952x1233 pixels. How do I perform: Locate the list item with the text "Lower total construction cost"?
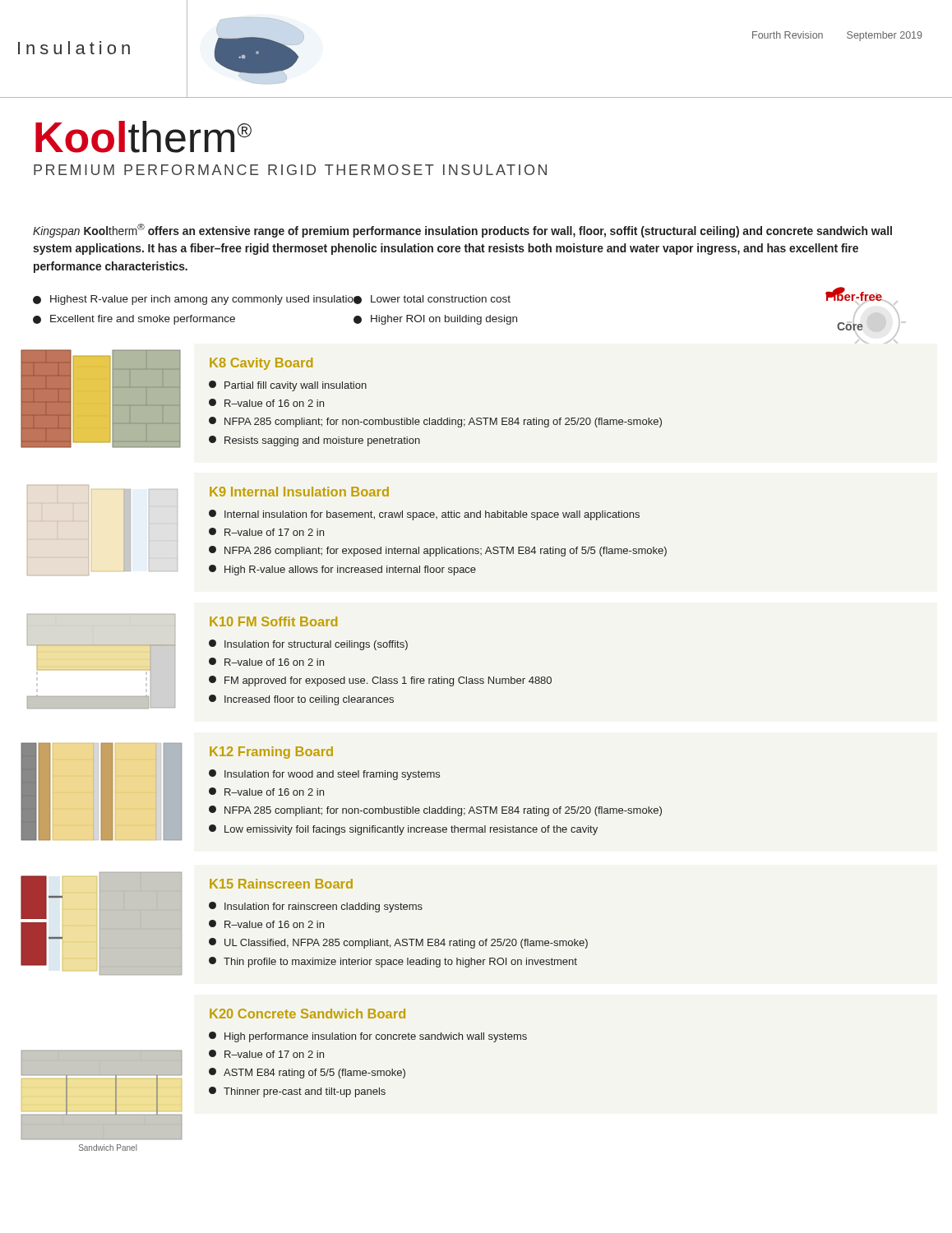coord(432,299)
